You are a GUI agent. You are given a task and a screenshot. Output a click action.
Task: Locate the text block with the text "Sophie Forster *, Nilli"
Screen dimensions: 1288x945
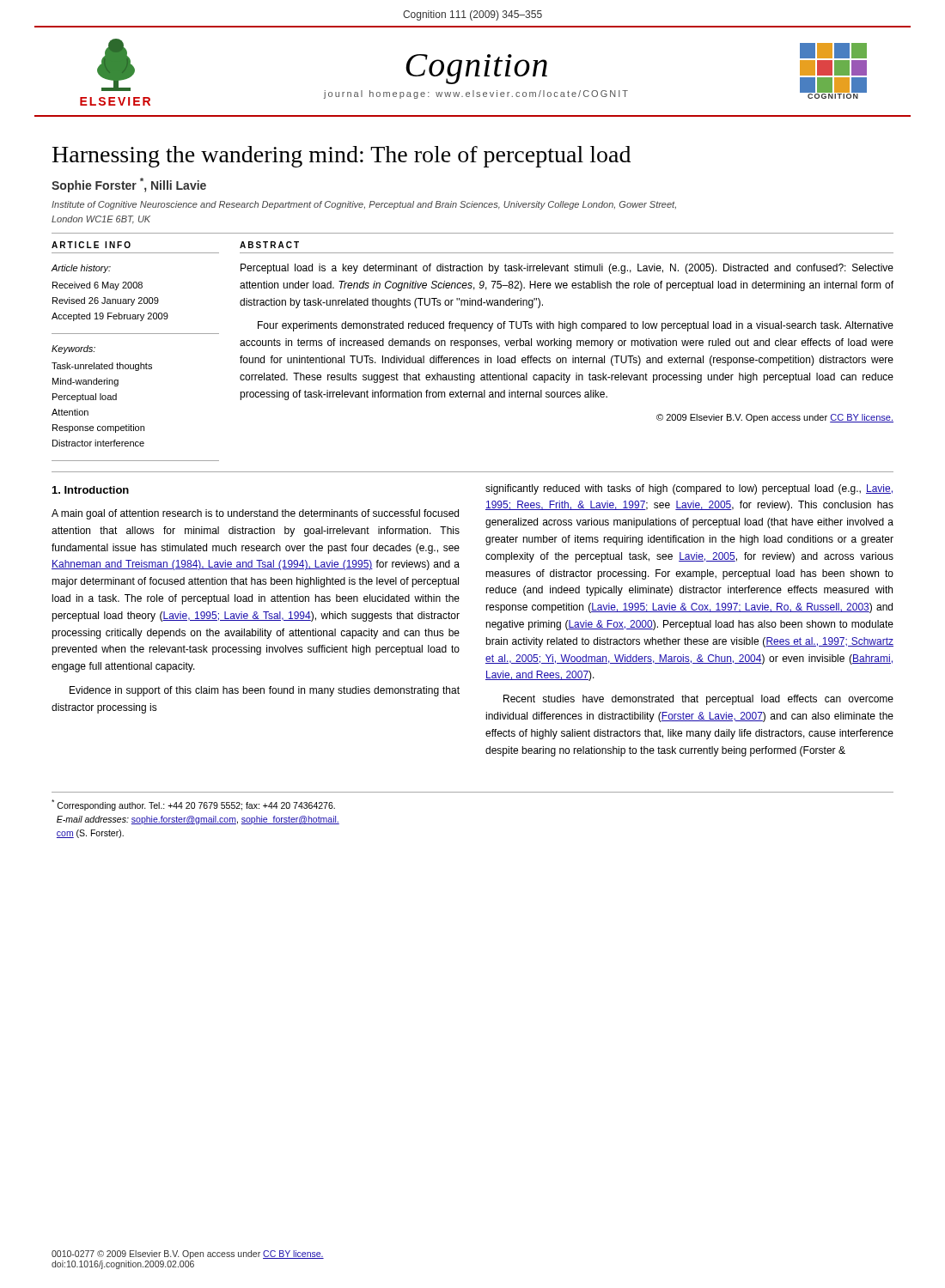[129, 184]
